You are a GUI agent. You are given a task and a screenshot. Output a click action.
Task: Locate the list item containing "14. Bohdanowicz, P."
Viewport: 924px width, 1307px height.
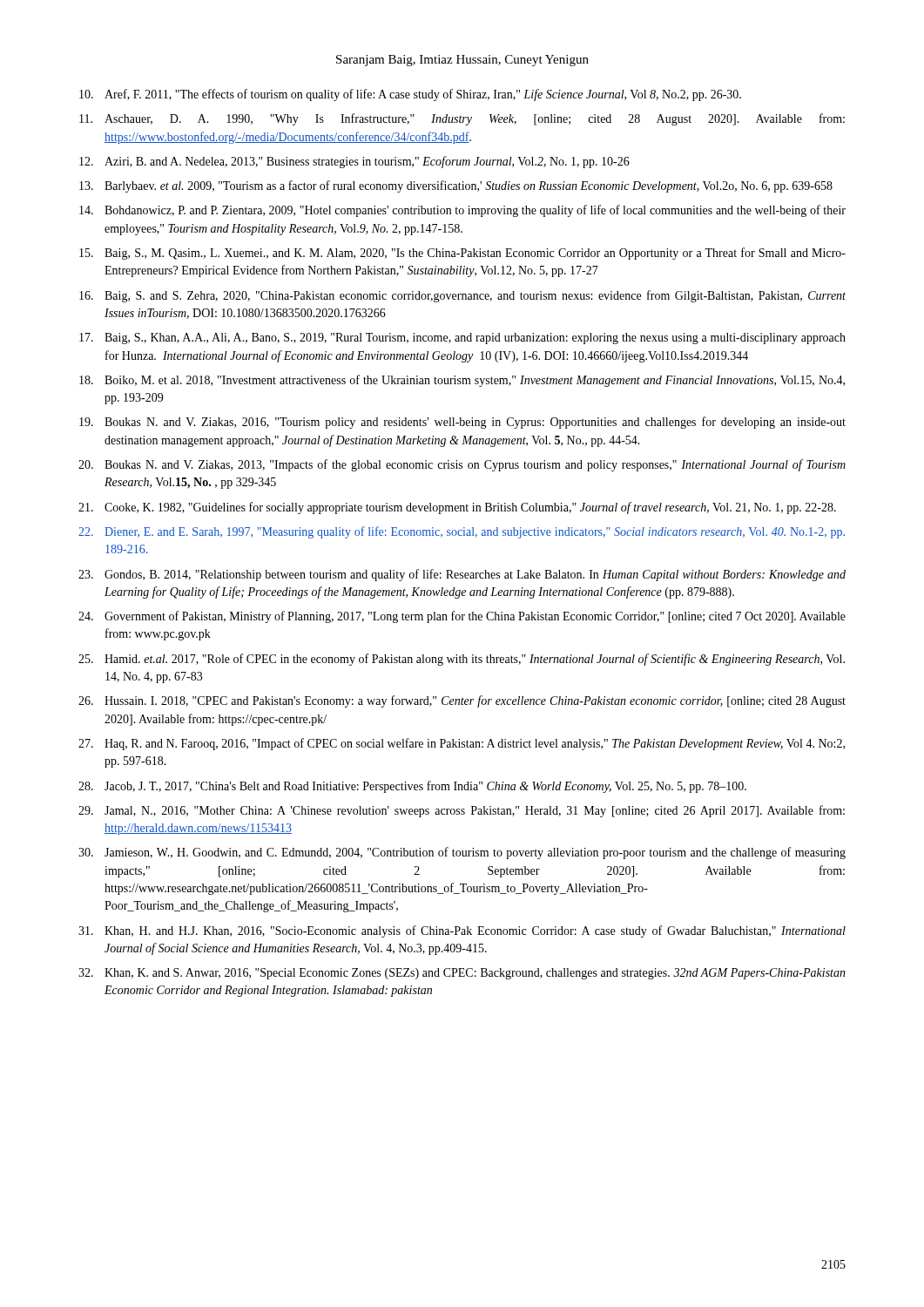click(x=462, y=220)
